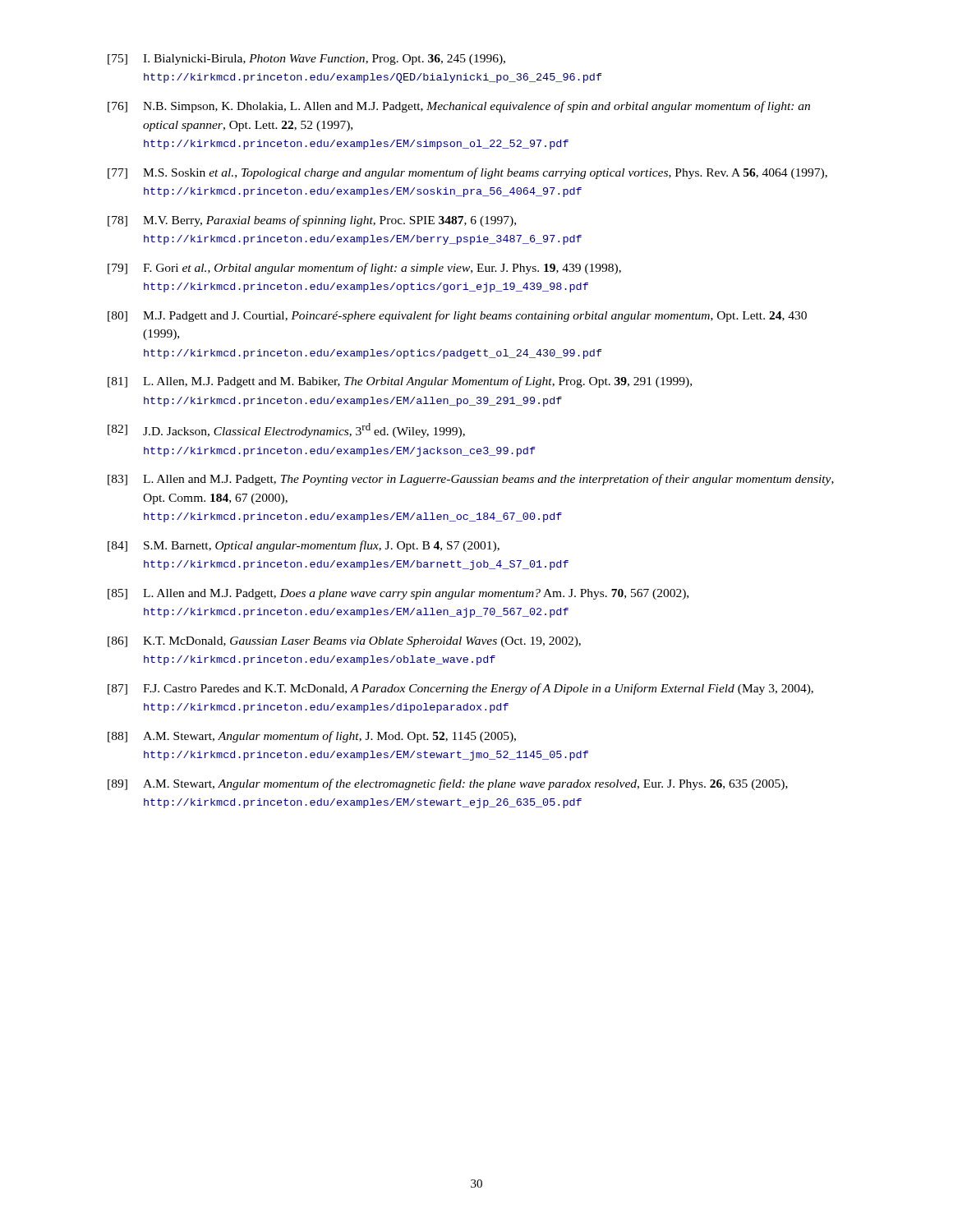The width and height of the screenshot is (953, 1232).
Task: Select the text block starting "[79] F. Gori et"
Action: (x=476, y=277)
